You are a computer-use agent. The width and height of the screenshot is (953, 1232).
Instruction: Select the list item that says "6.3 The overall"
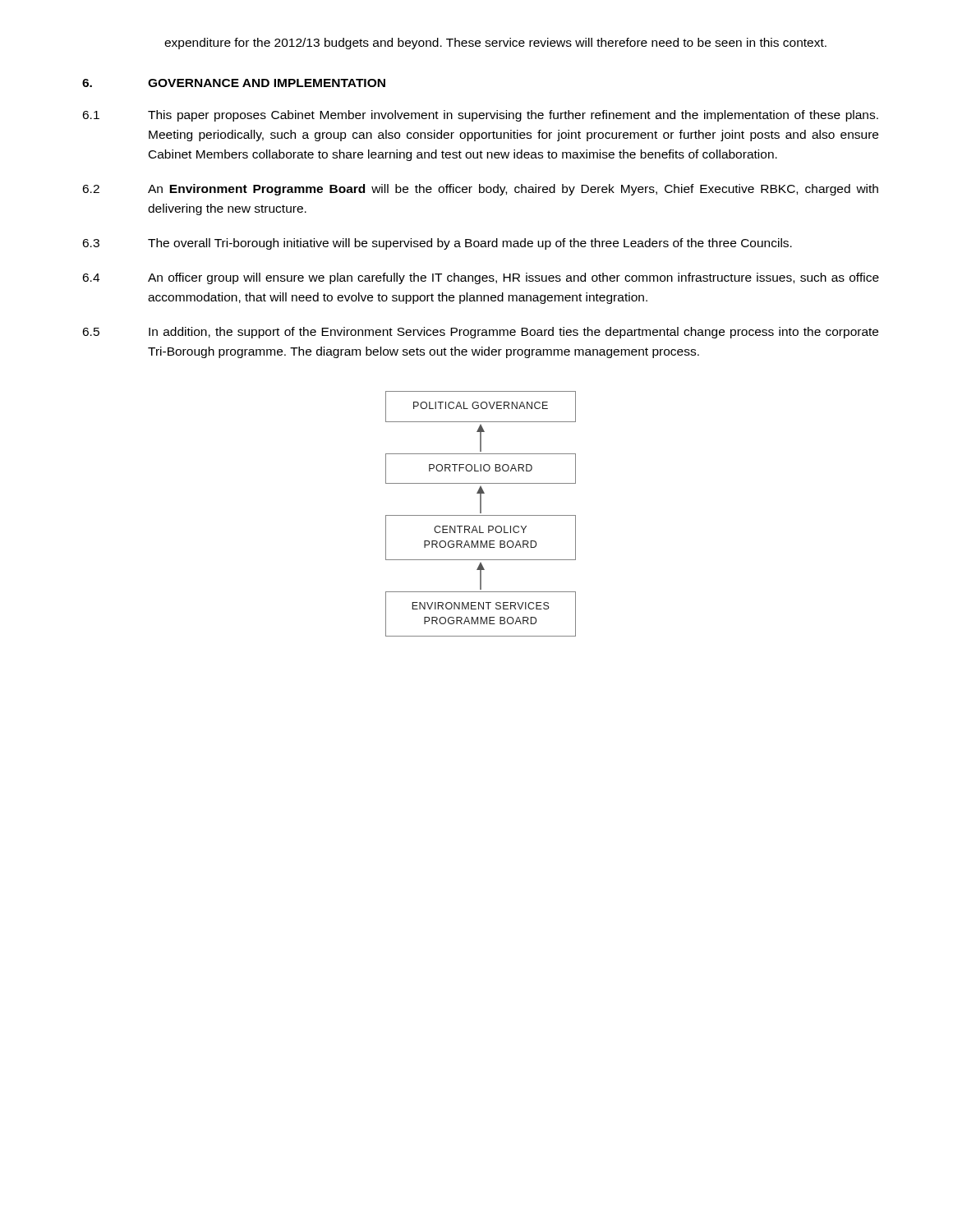point(481,243)
